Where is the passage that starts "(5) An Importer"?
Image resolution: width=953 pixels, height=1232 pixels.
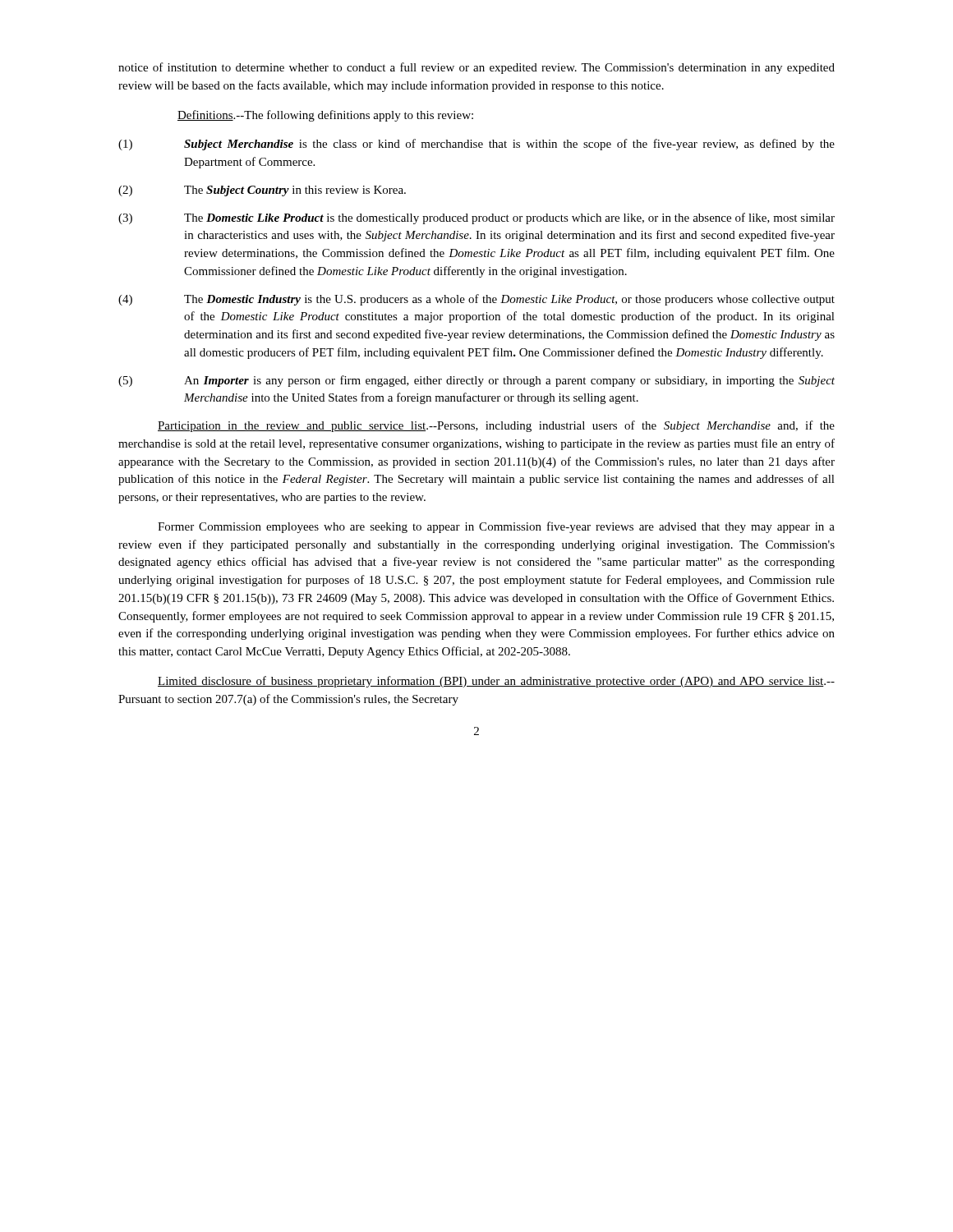[476, 390]
